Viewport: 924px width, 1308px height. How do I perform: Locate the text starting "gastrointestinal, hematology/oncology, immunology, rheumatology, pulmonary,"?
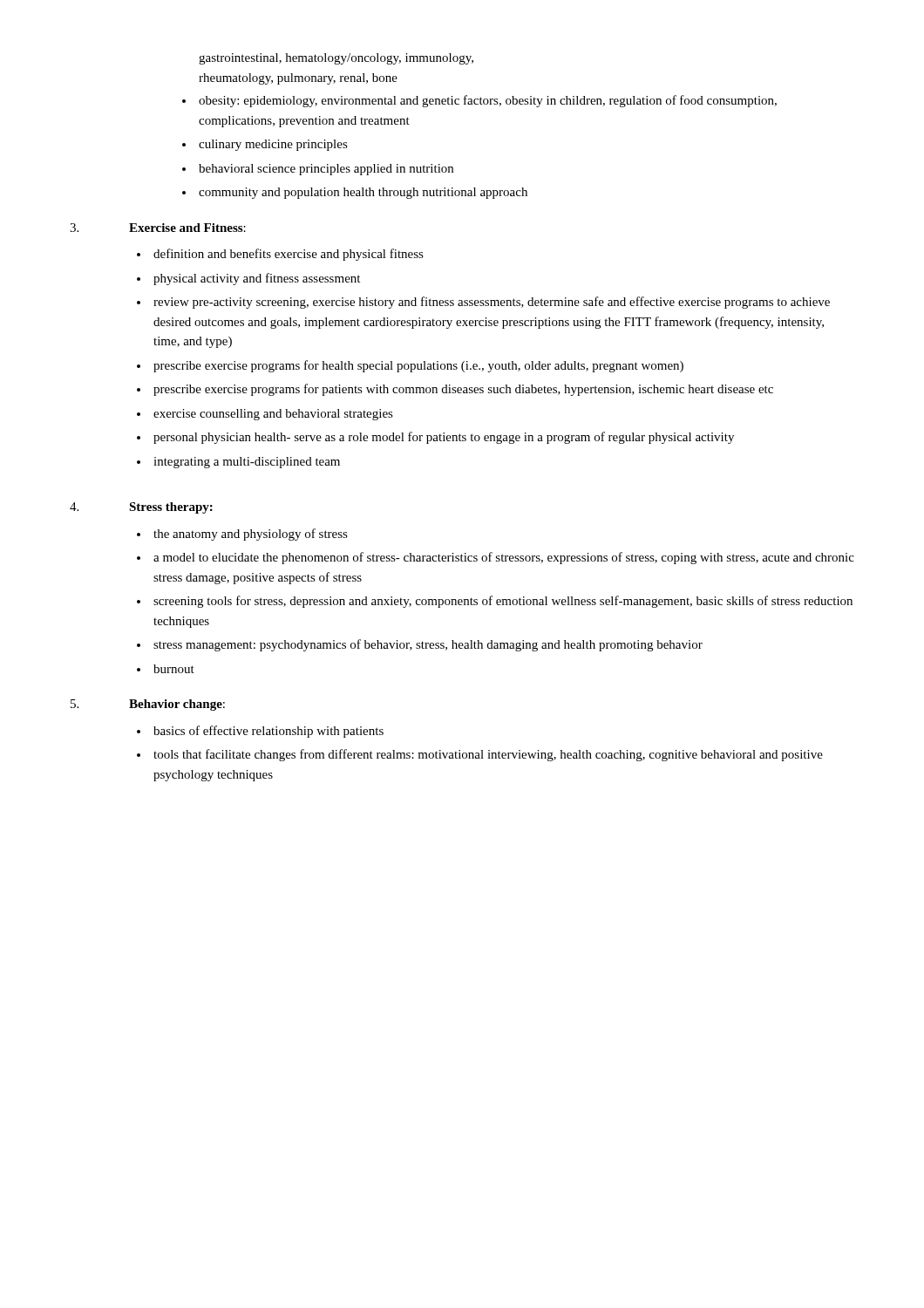tap(336, 67)
